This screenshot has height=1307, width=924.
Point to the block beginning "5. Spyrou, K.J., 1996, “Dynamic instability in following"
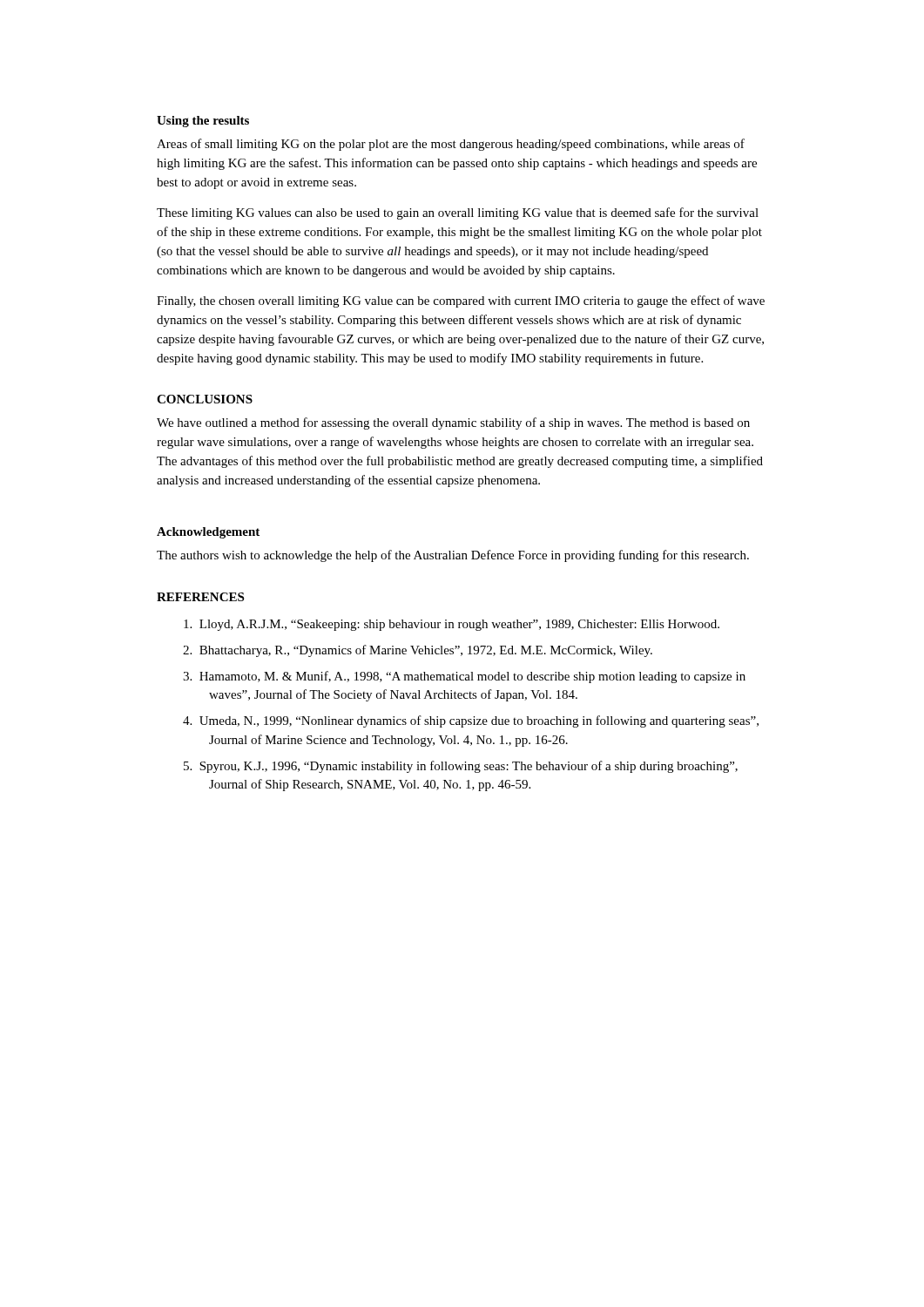pos(474,775)
